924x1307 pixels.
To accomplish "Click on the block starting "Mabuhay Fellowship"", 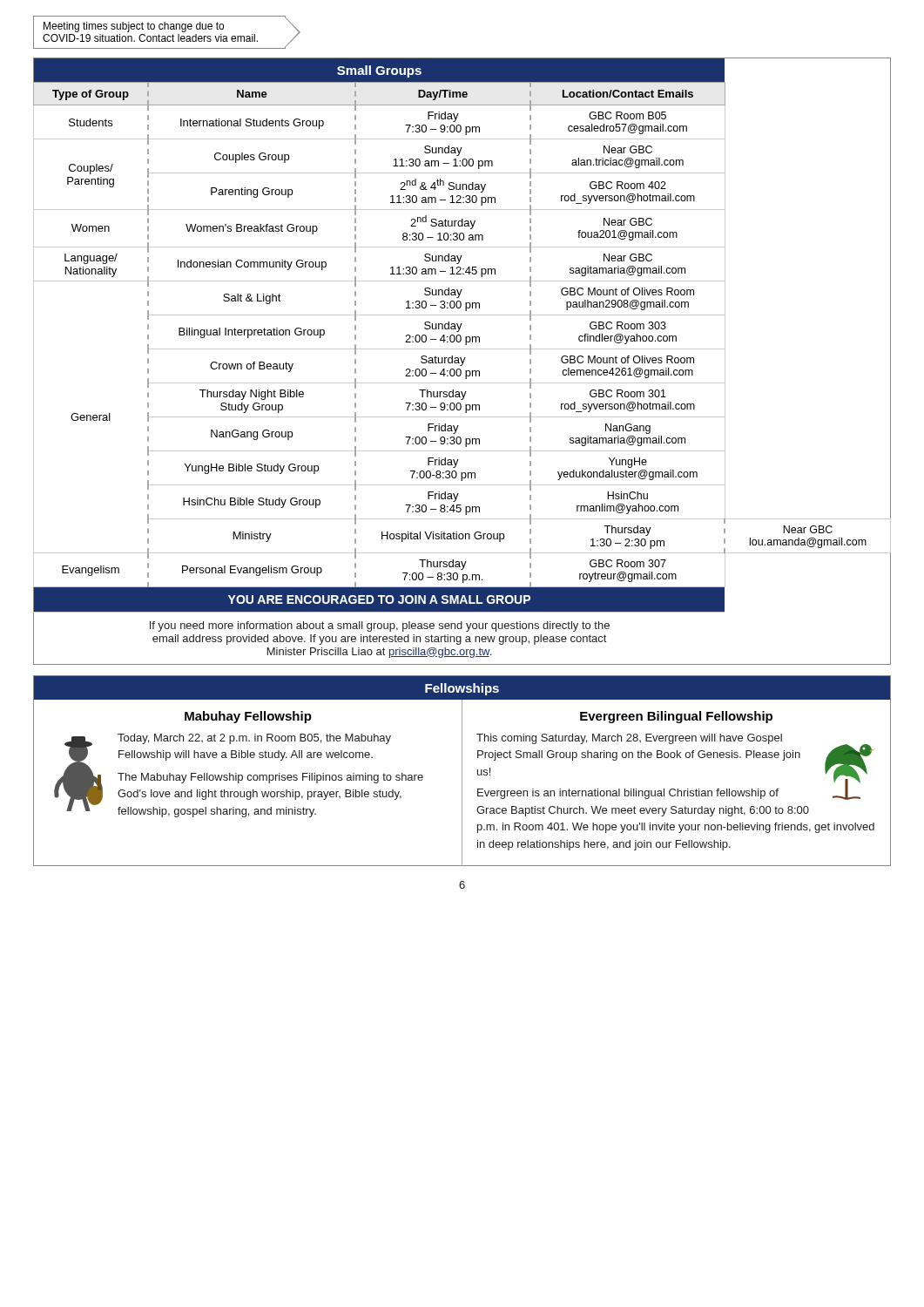I will pyautogui.click(x=248, y=716).
